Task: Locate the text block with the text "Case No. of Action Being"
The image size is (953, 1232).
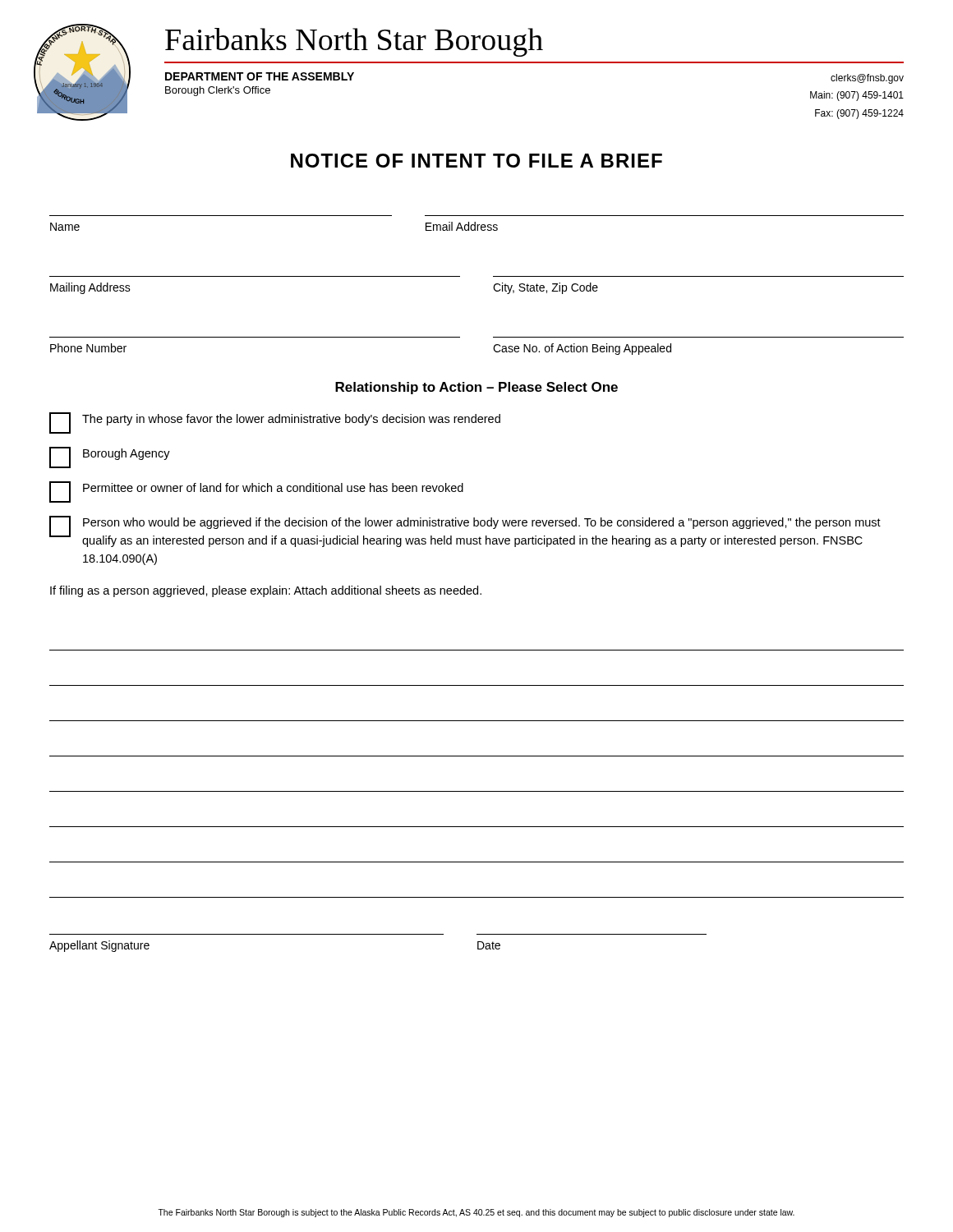Action: [582, 348]
